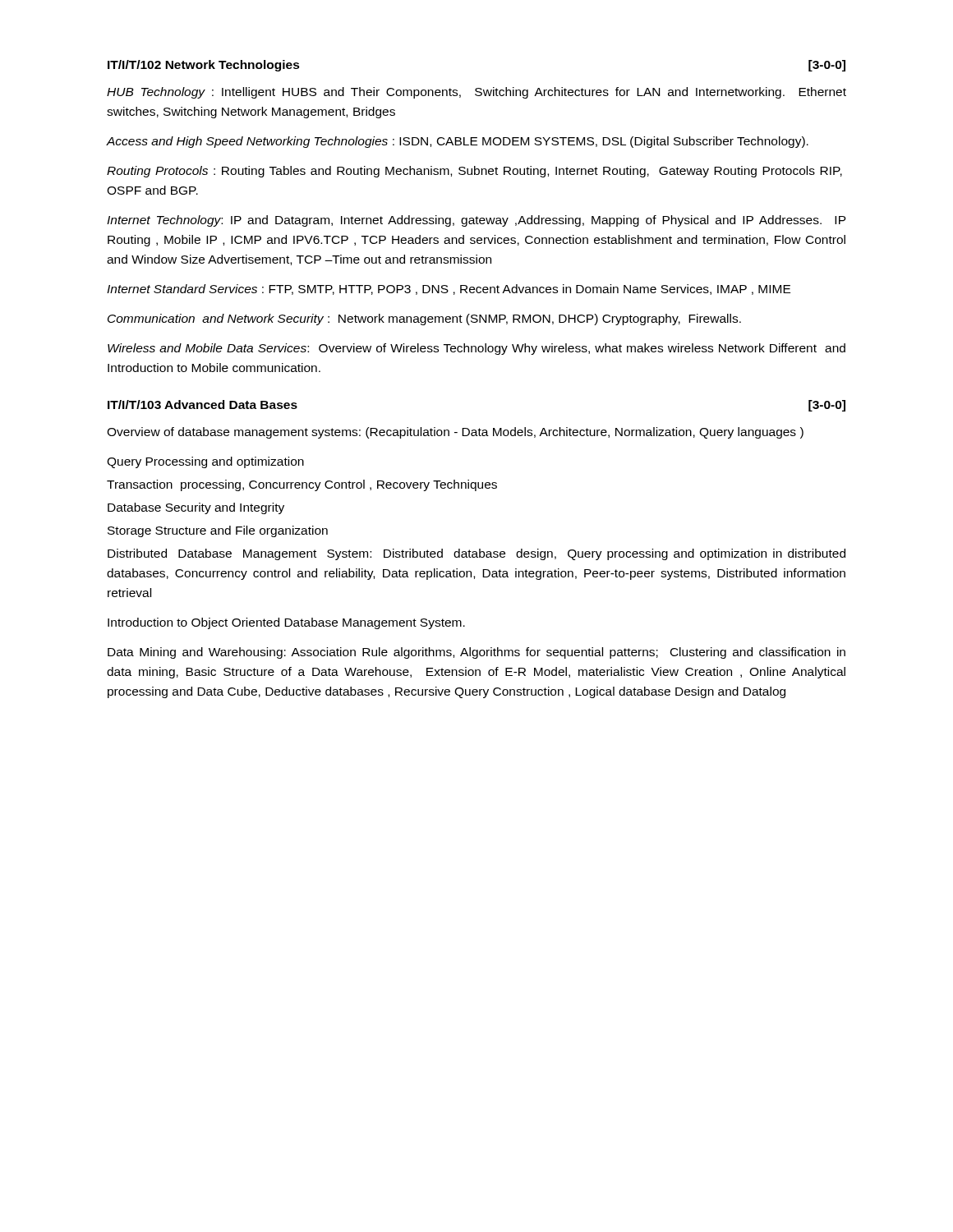
Task: Find the element starting "Distributed Database Management System: Distributed"
Action: coord(476,573)
